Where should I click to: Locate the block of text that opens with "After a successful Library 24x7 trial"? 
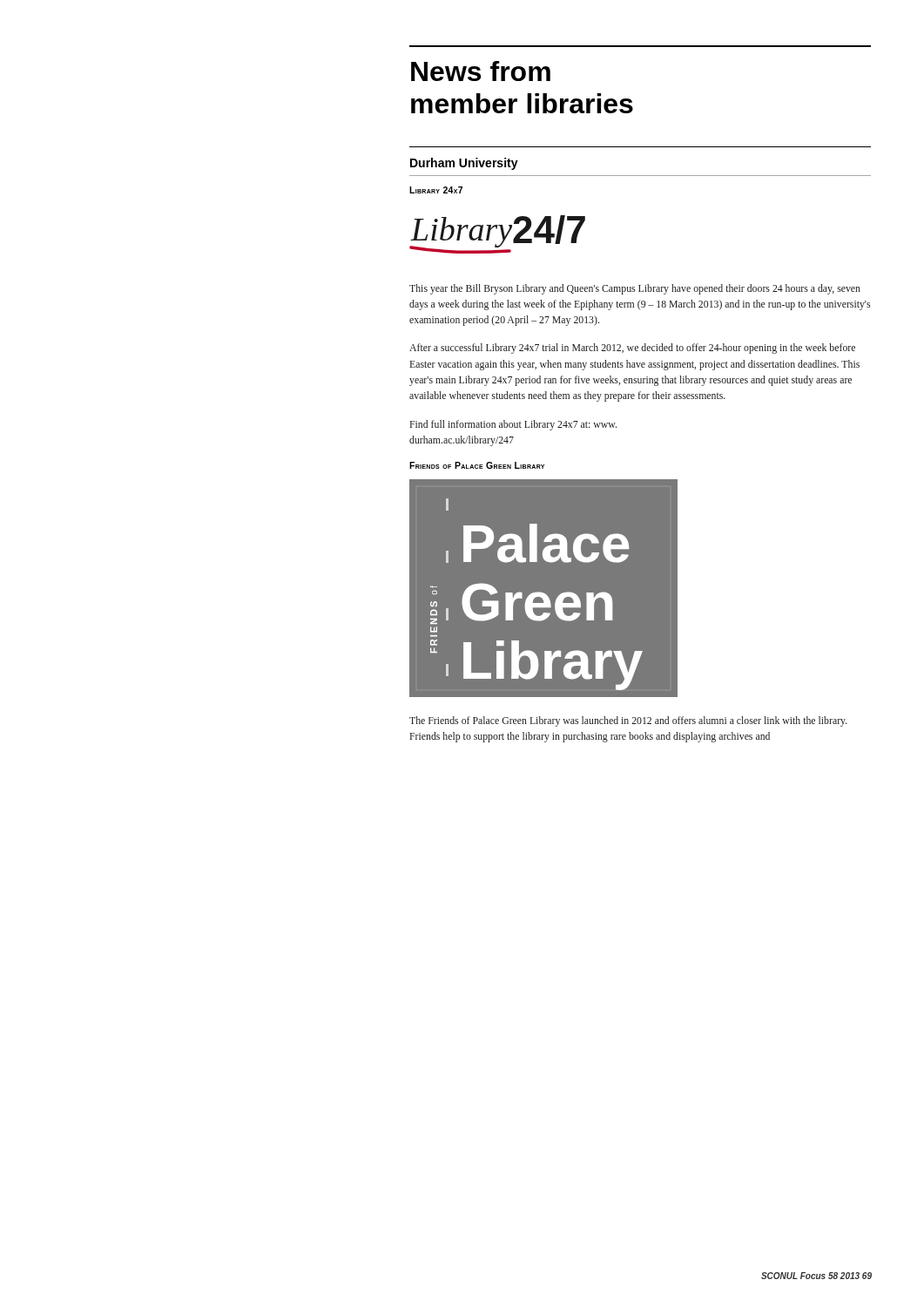(x=640, y=372)
